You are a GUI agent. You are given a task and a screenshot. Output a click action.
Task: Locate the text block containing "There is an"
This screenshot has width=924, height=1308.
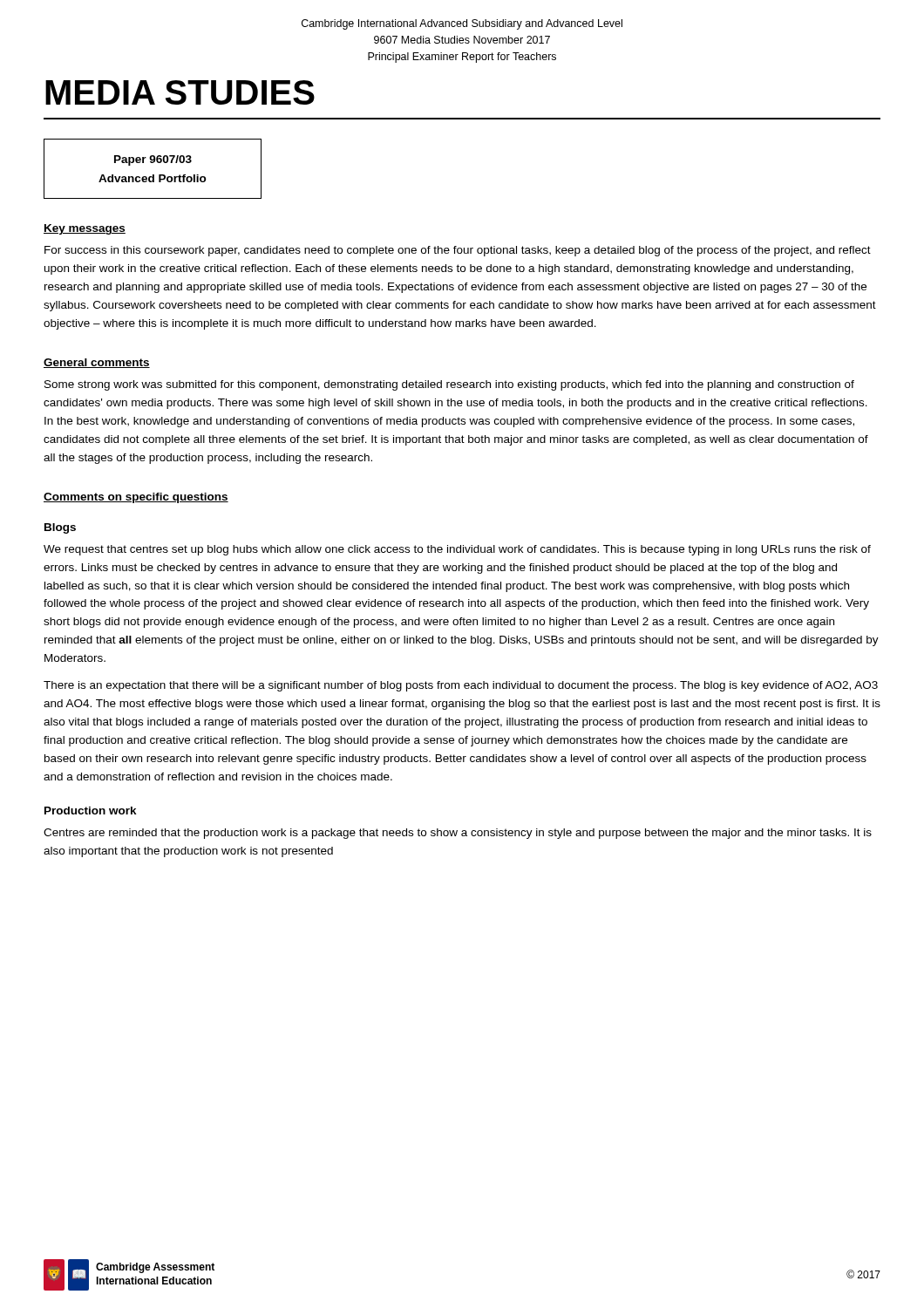pyautogui.click(x=462, y=731)
